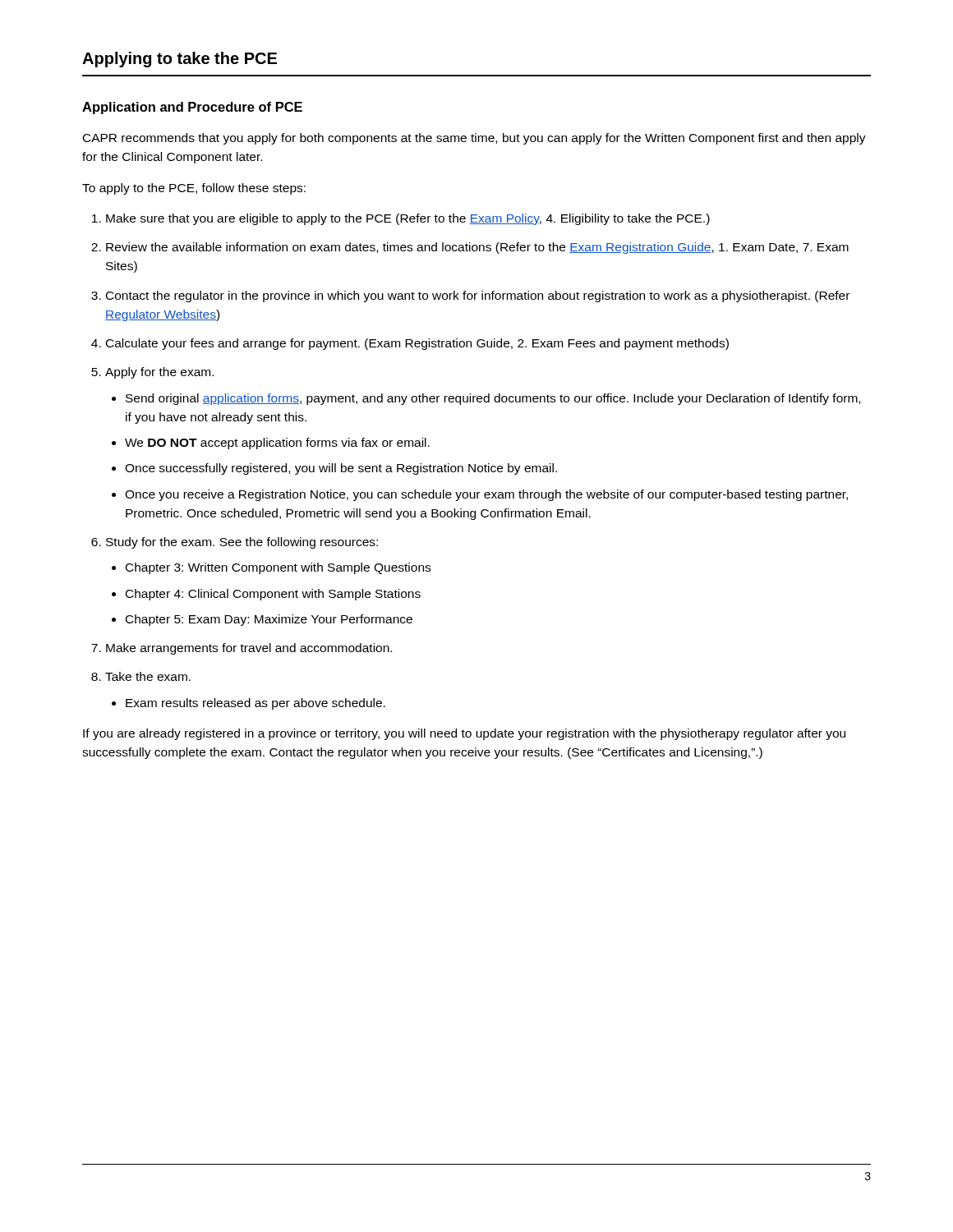953x1232 pixels.
Task: Navigate to the text block starting "Exam results released as per above schedule."
Action: click(255, 702)
